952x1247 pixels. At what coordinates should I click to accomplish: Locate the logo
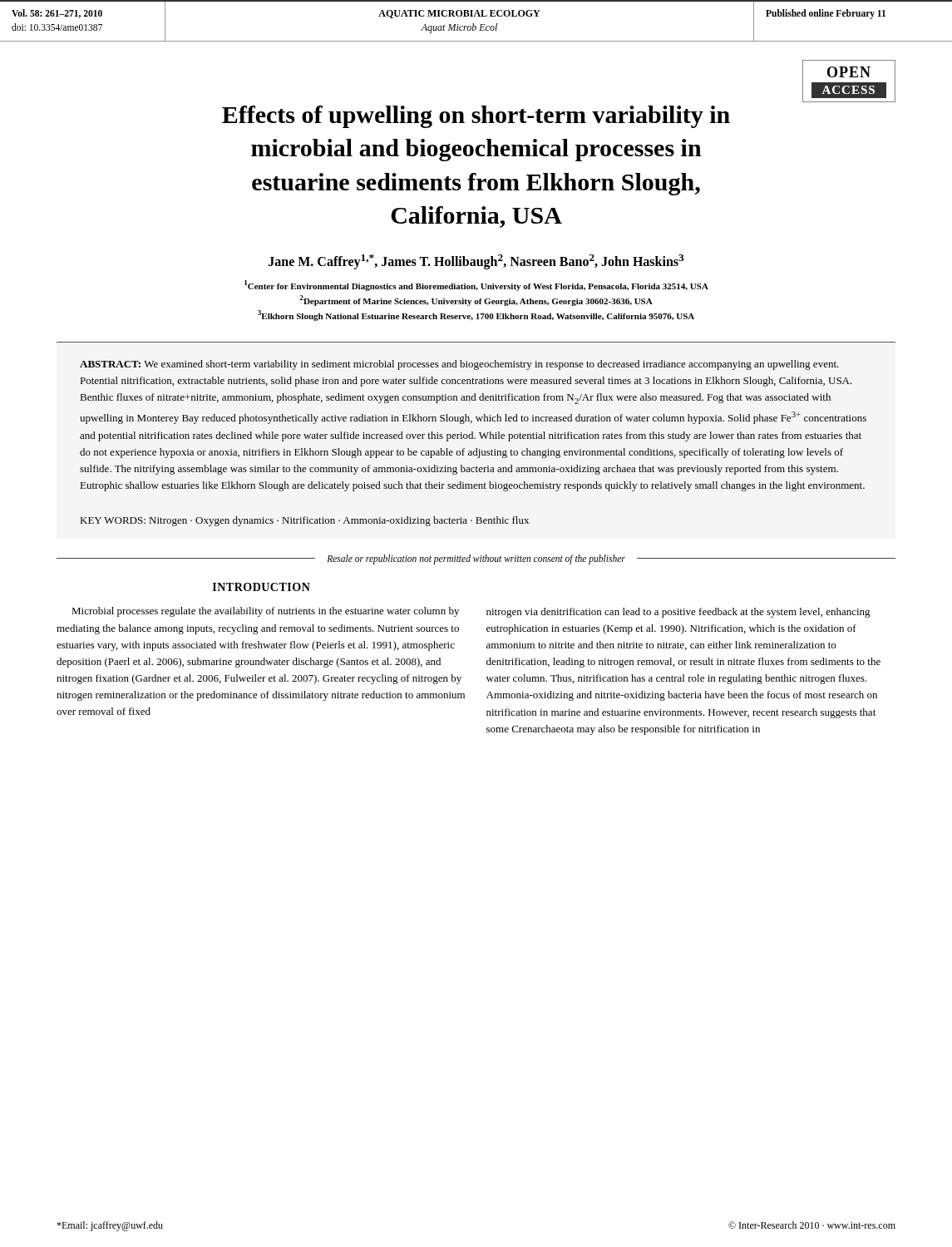849,81
